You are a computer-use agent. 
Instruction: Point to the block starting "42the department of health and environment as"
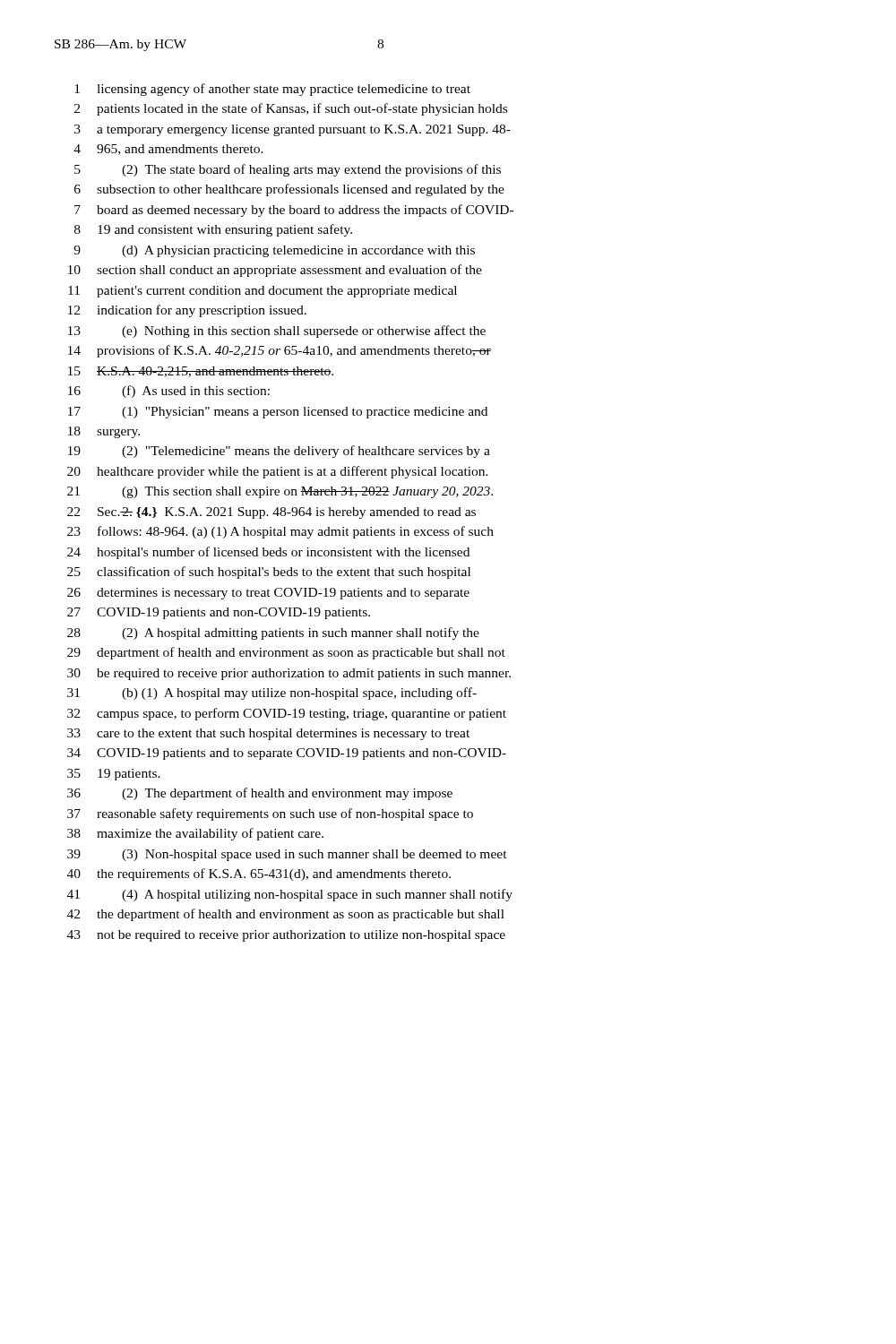448,914
